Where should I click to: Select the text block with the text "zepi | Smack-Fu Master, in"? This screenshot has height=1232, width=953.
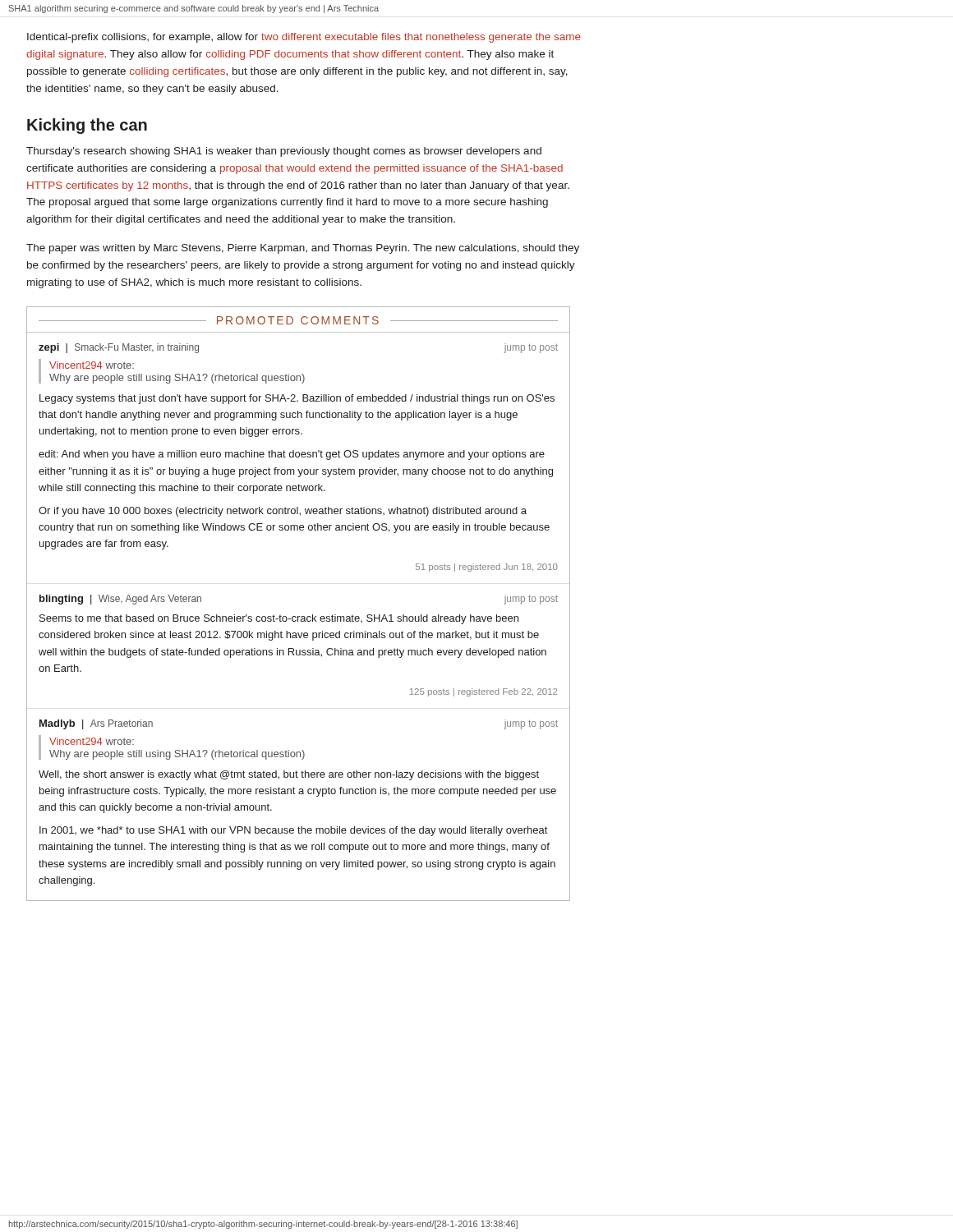[117, 349]
